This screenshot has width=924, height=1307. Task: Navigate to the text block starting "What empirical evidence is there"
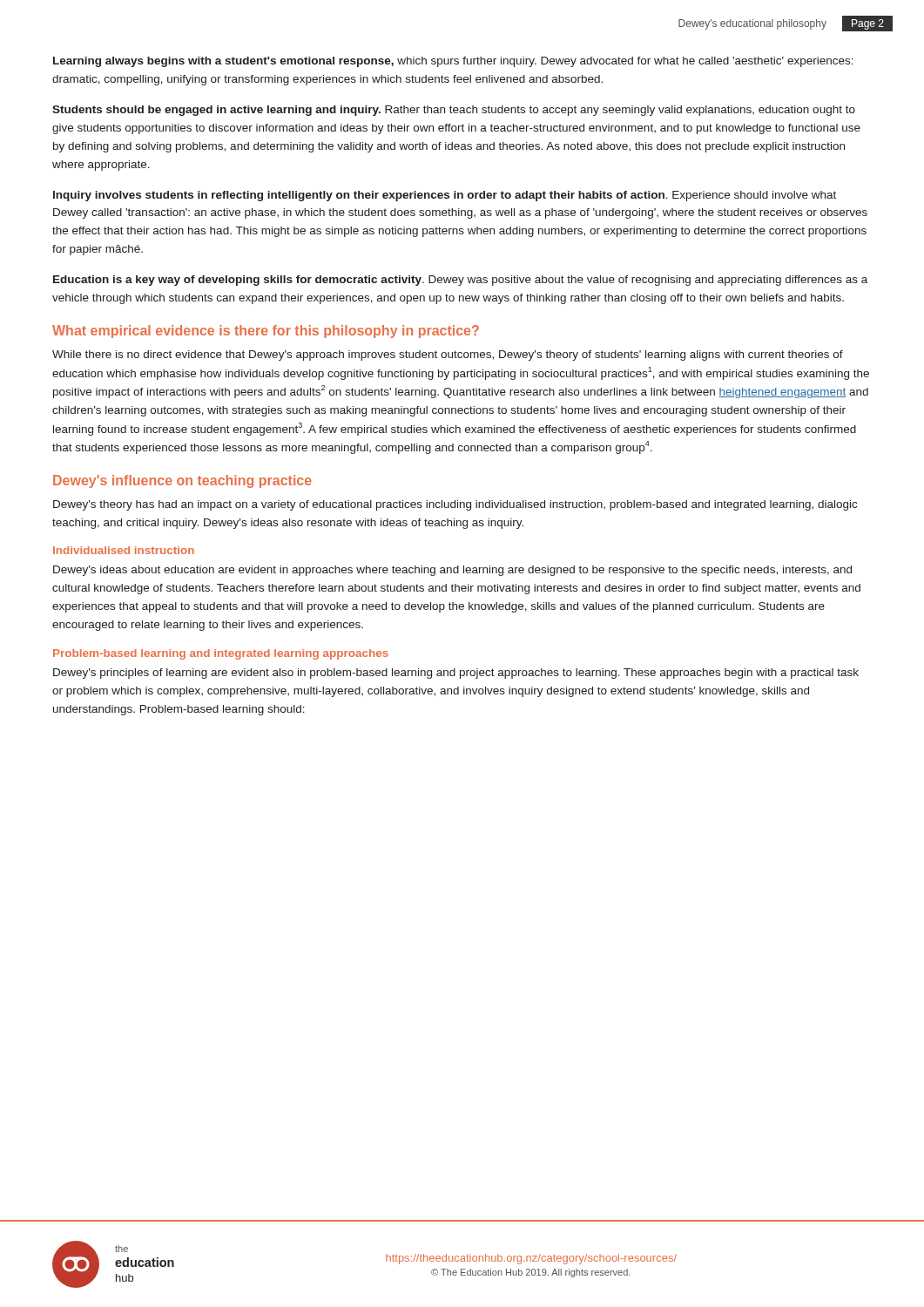[266, 331]
